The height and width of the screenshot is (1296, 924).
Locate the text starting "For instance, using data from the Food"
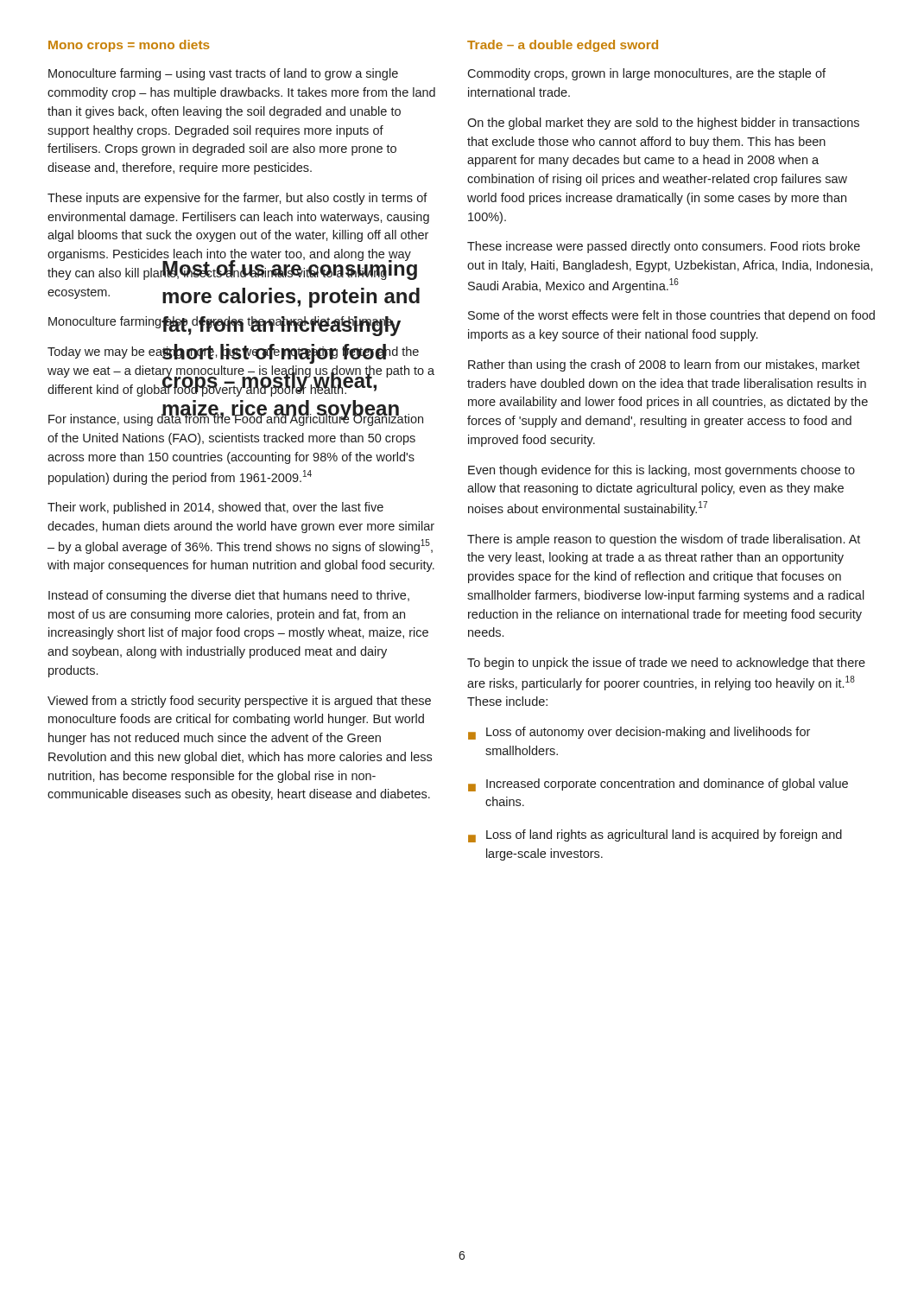242,449
